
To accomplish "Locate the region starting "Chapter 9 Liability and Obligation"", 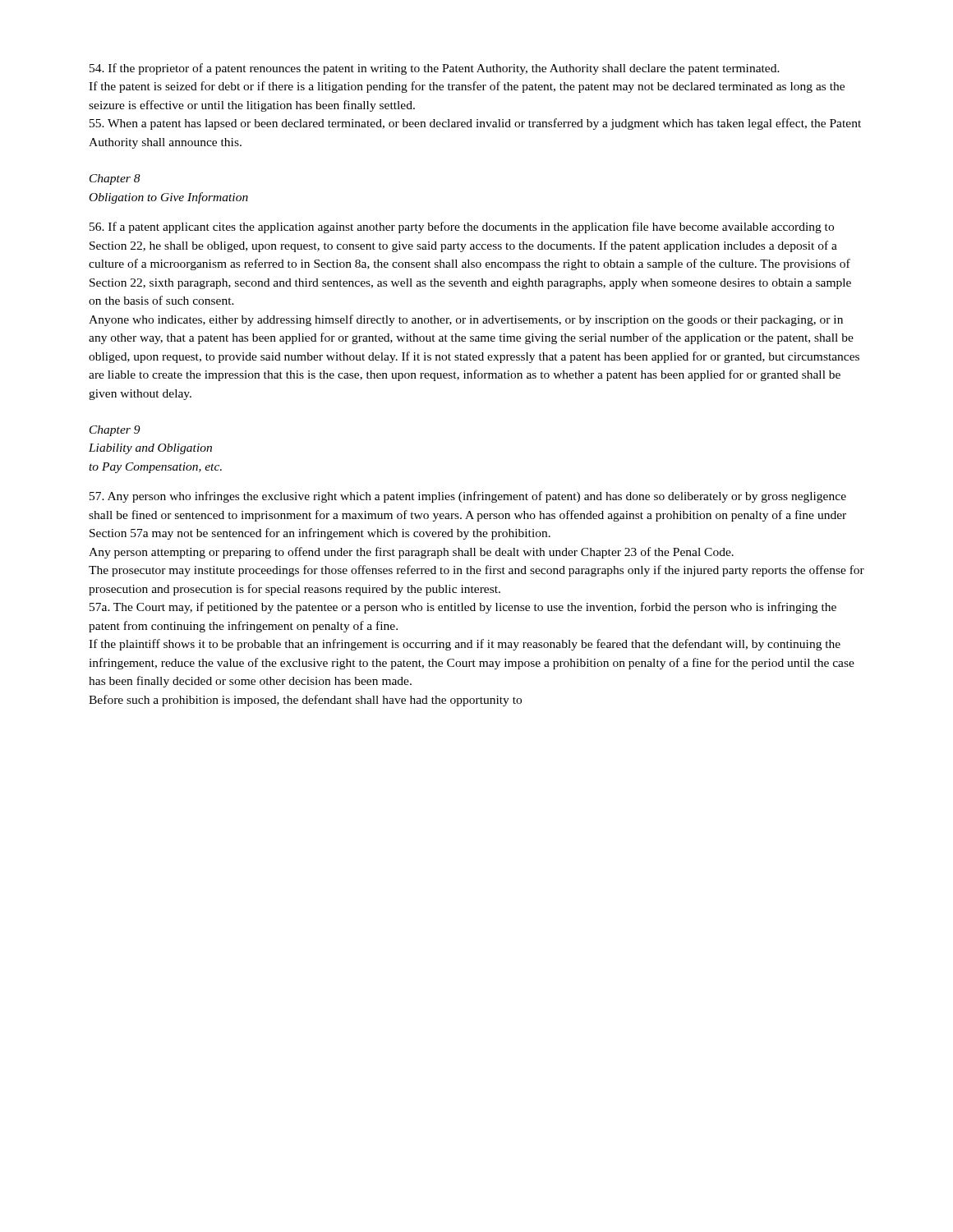I will 115,431.
